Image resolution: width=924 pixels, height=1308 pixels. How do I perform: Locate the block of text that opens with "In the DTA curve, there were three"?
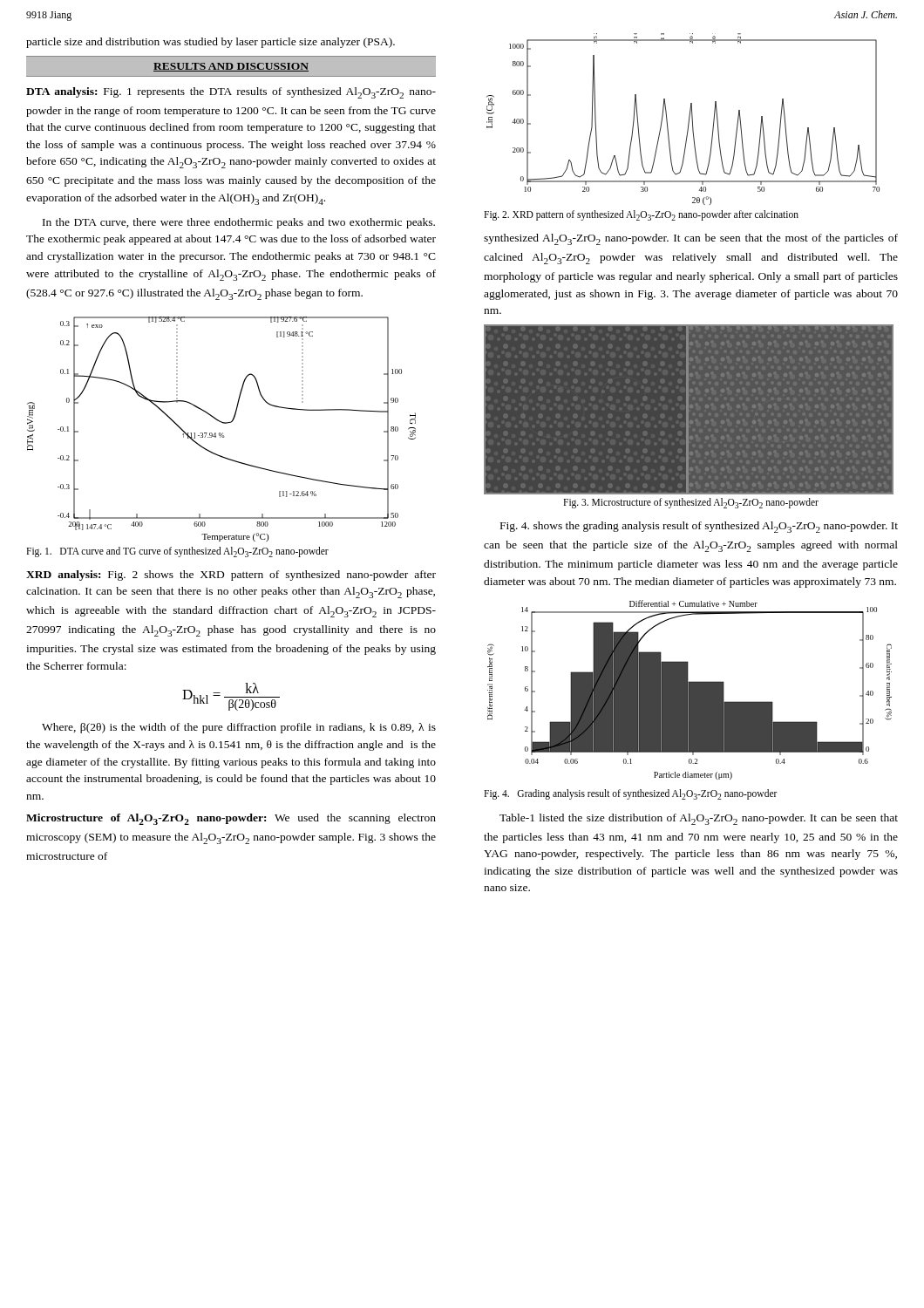[231, 258]
